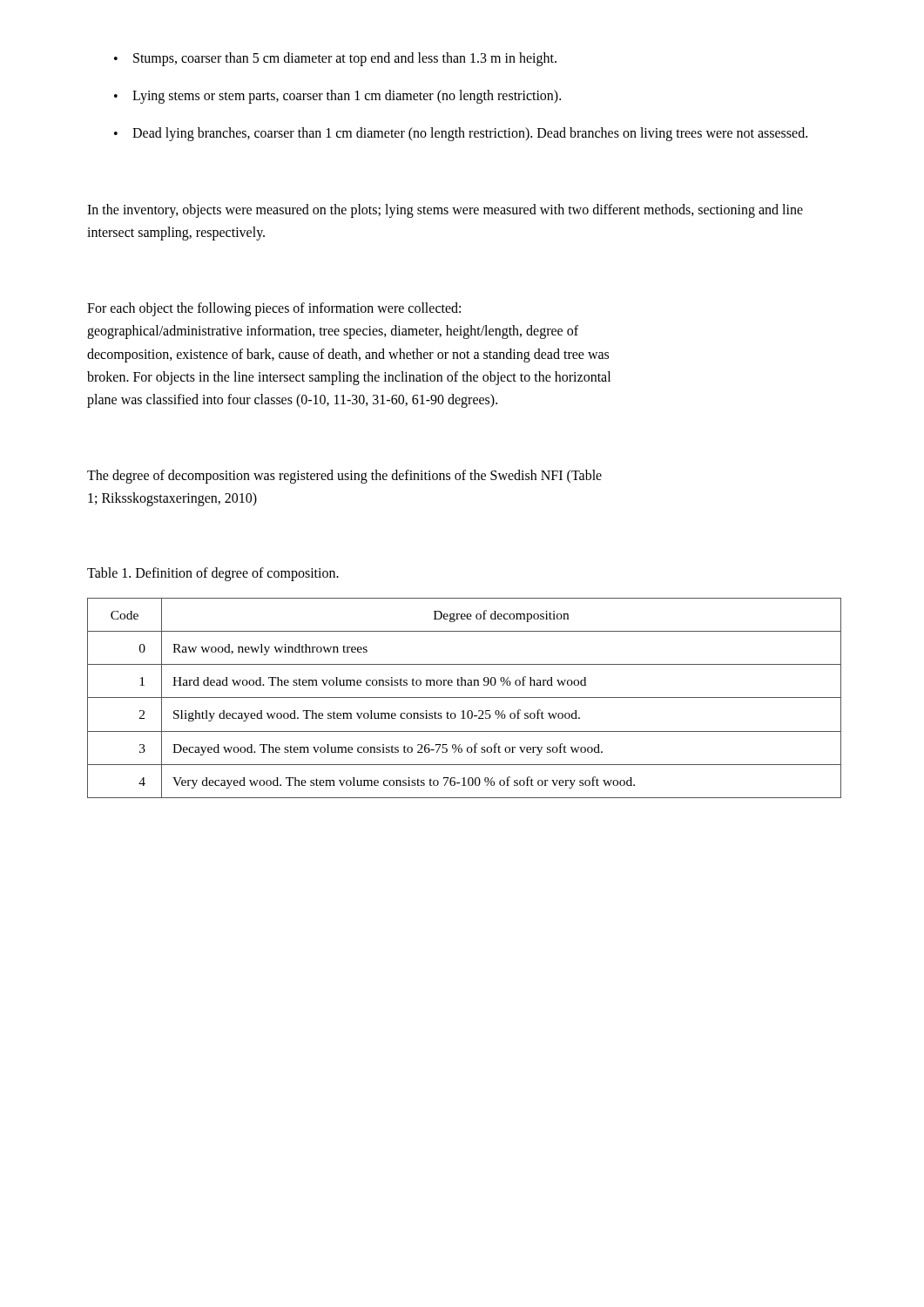Point to the block beginning "For each object the following pieces"
The width and height of the screenshot is (924, 1307).
coord(464,354)
